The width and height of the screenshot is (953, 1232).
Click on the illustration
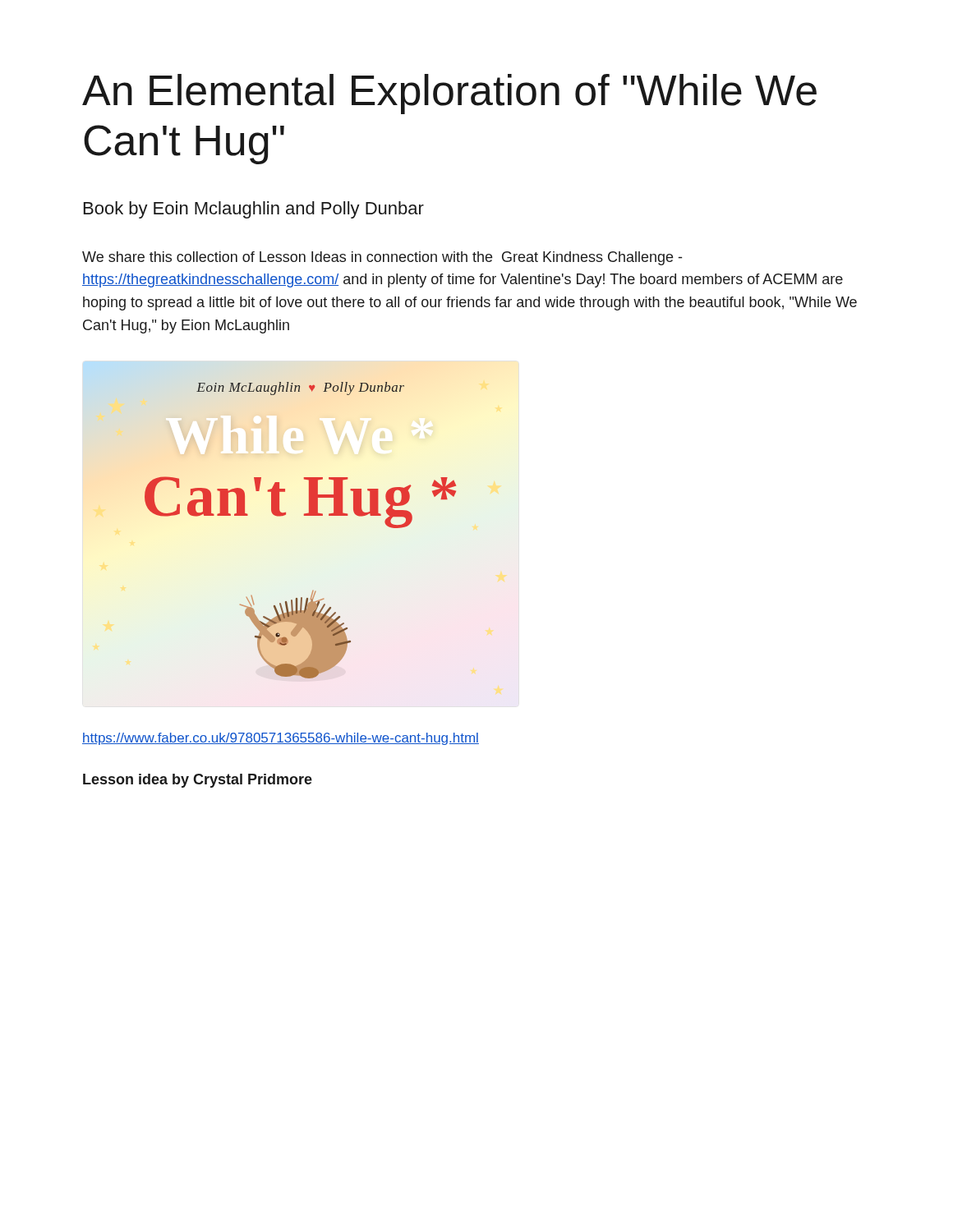click(x=476, y=534)
